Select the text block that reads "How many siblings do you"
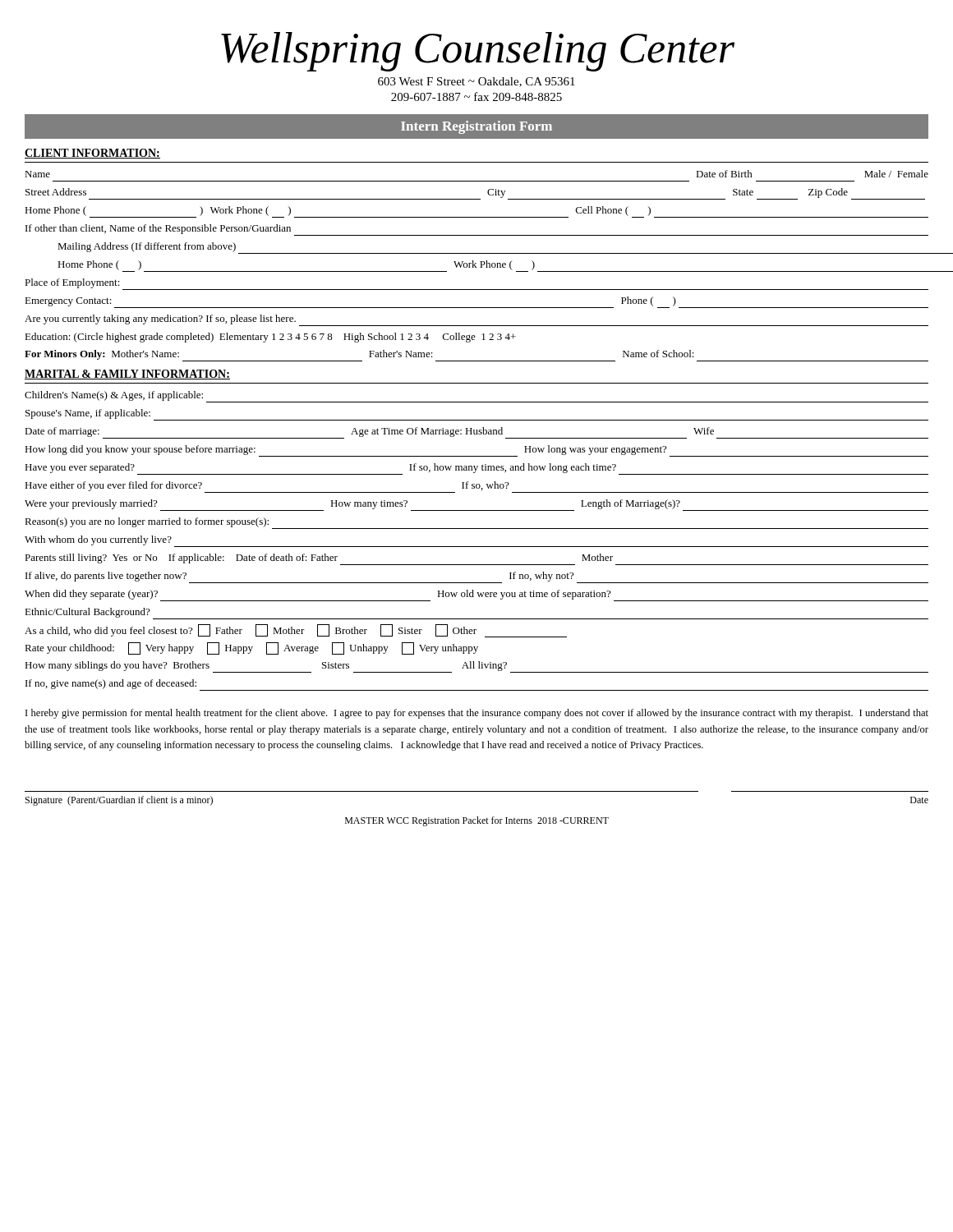Image resolution: width=953 pixels, height=1232 pixels. pos(476,666)
